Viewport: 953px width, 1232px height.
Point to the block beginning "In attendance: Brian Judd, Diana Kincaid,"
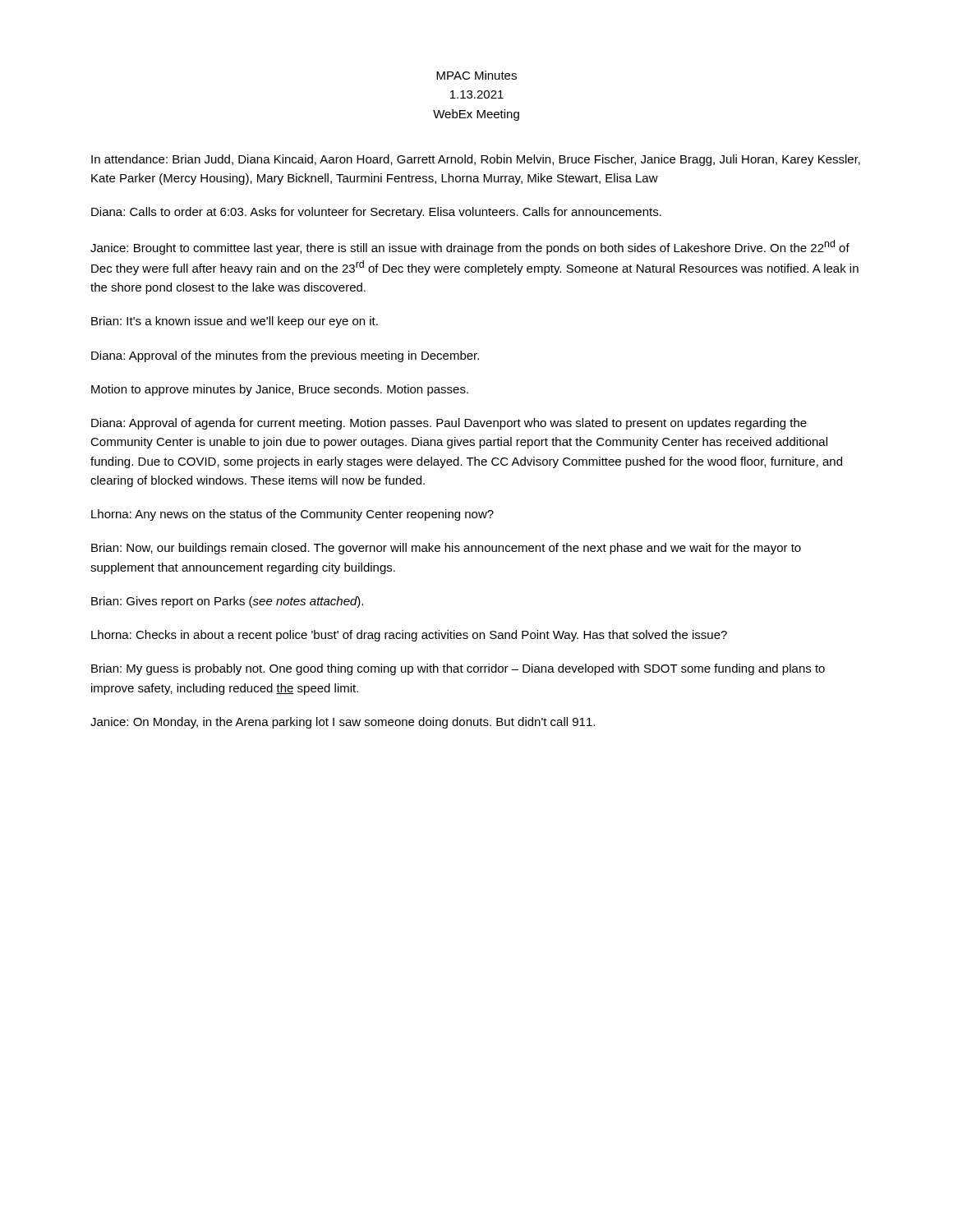(476, 168)
